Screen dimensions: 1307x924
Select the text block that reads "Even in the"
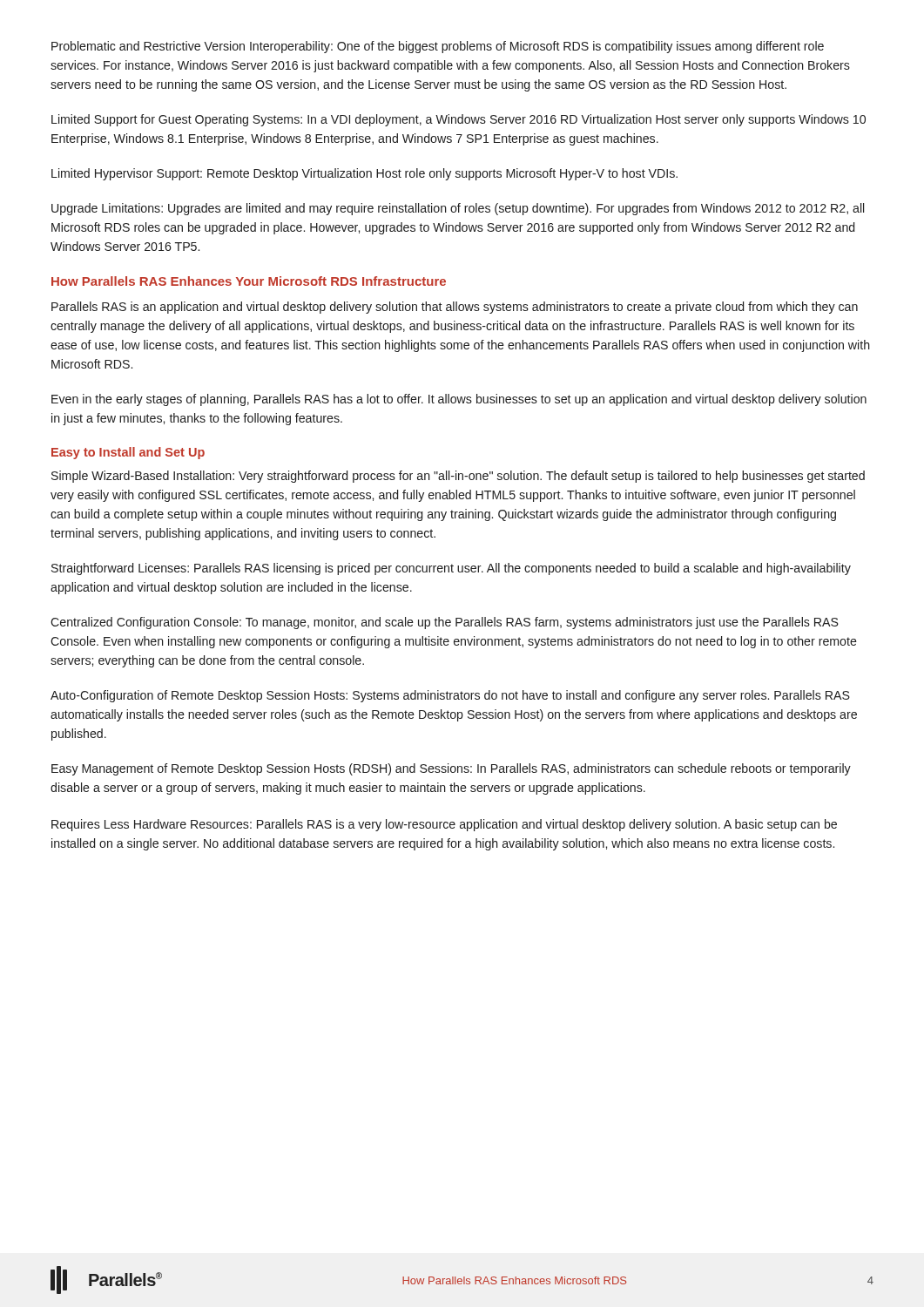point(462,409)
